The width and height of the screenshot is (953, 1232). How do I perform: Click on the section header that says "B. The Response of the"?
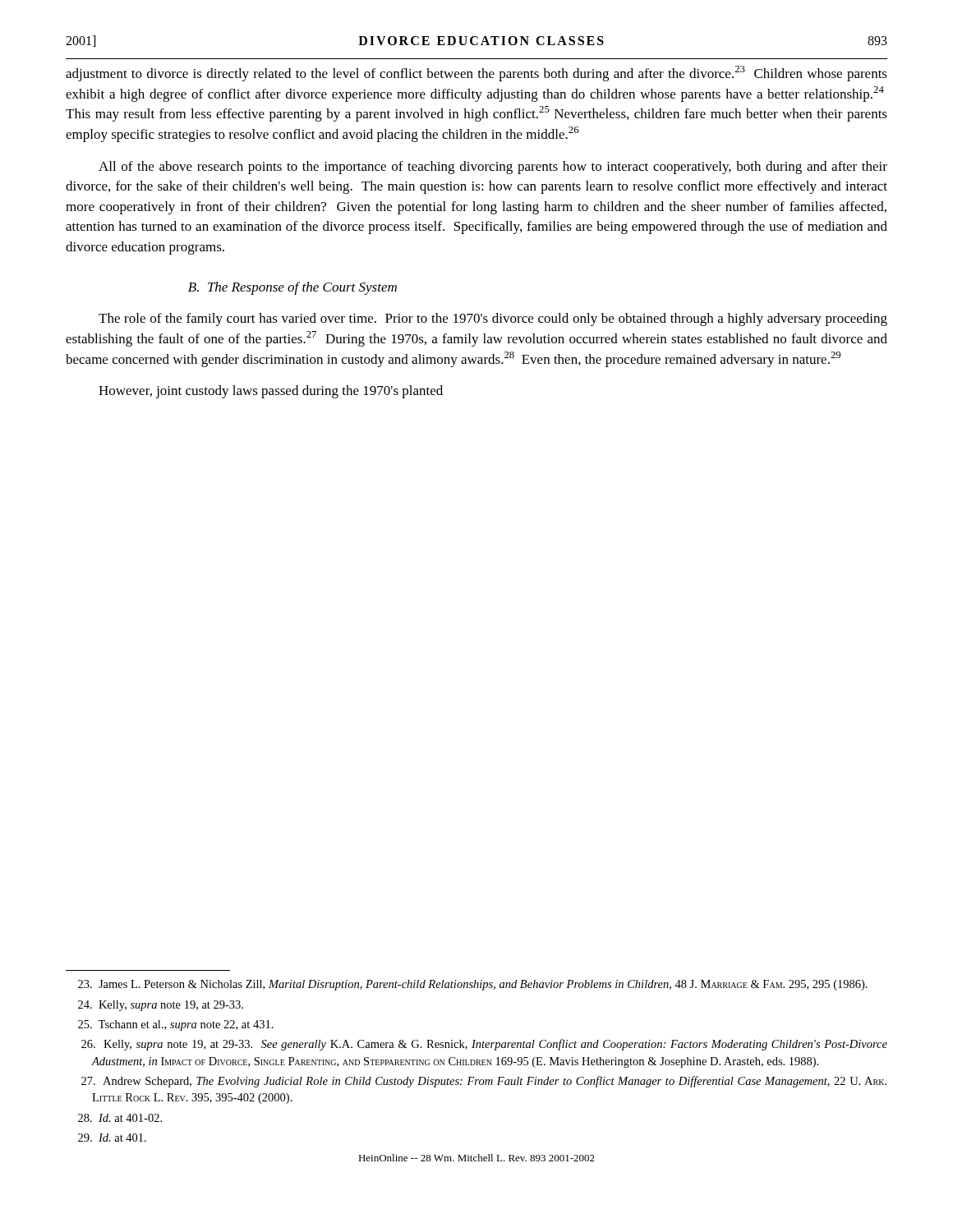click(x=232, y=287)
